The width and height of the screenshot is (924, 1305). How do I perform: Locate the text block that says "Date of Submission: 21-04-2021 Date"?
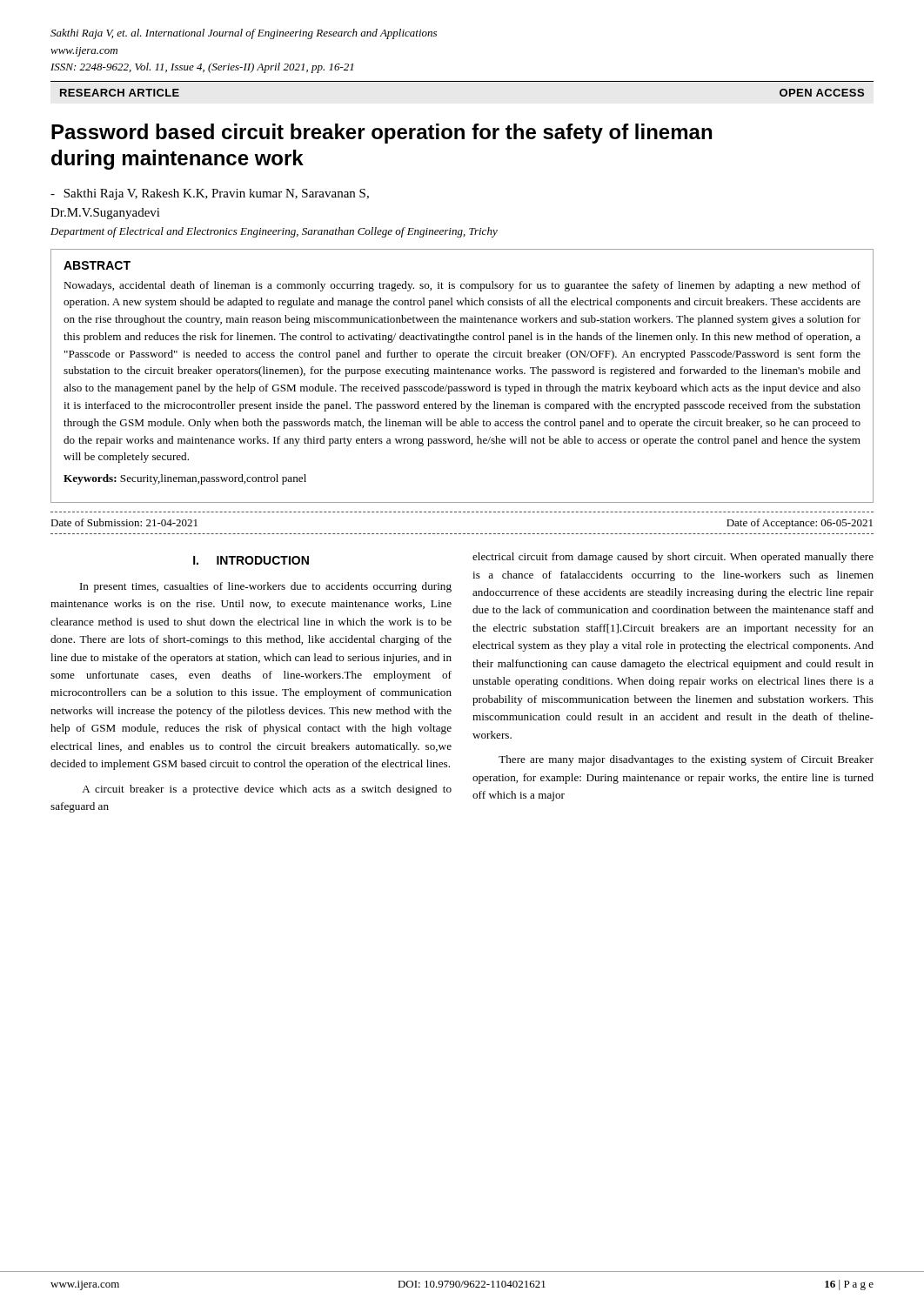point(462,523)
